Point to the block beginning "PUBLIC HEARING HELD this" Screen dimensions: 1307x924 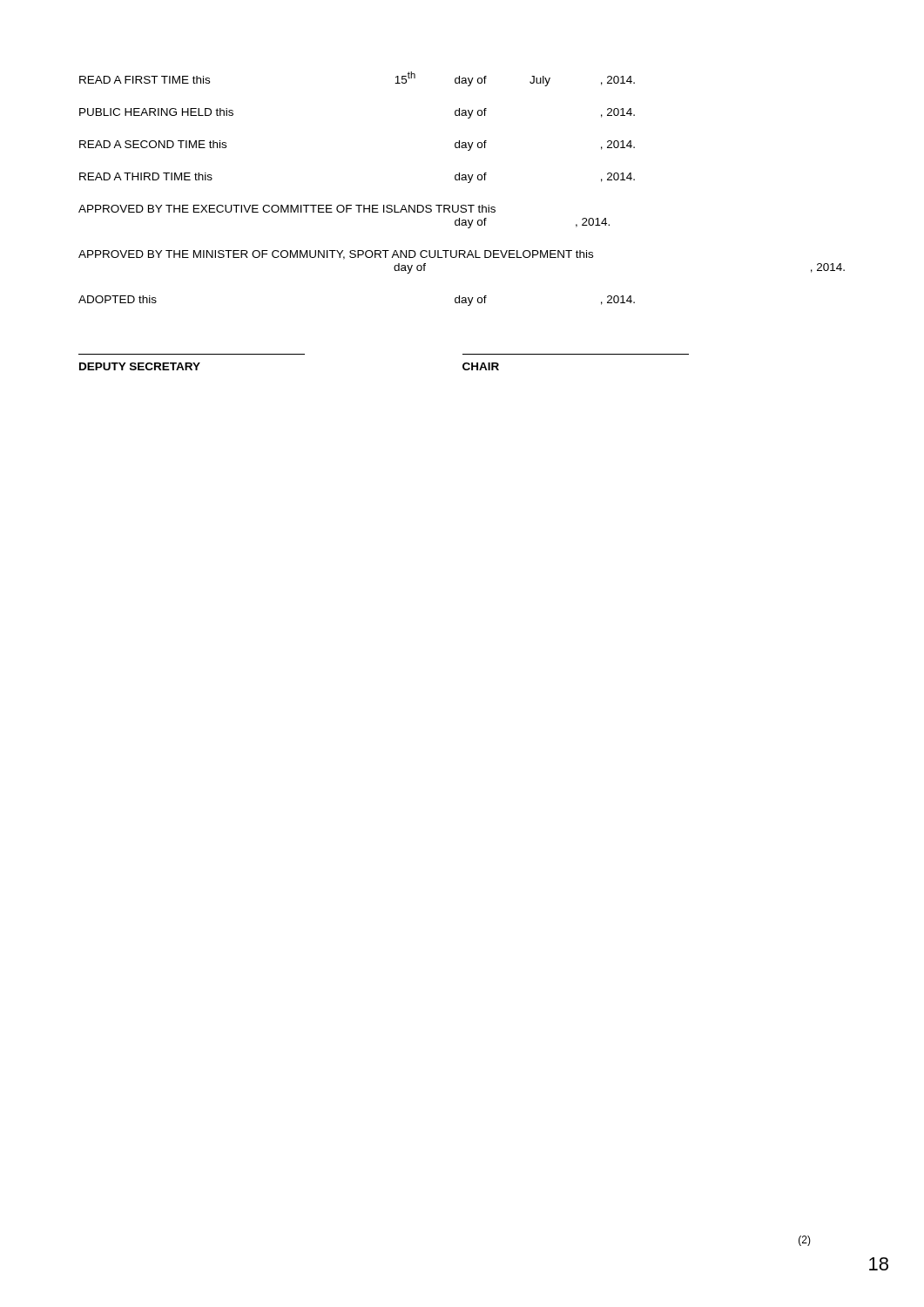[158, 113]
